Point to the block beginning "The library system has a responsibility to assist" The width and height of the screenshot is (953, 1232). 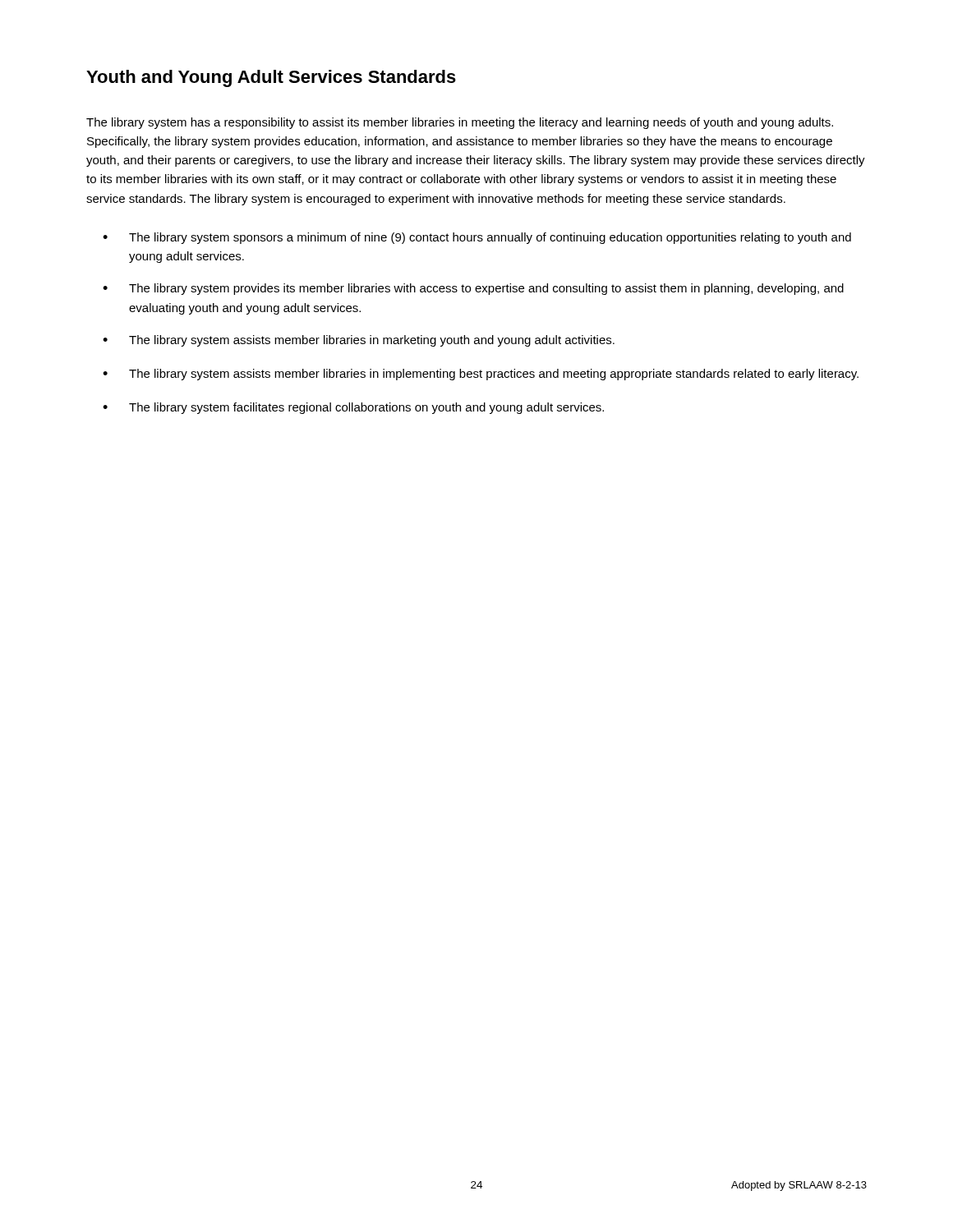[x=475, y=160]
